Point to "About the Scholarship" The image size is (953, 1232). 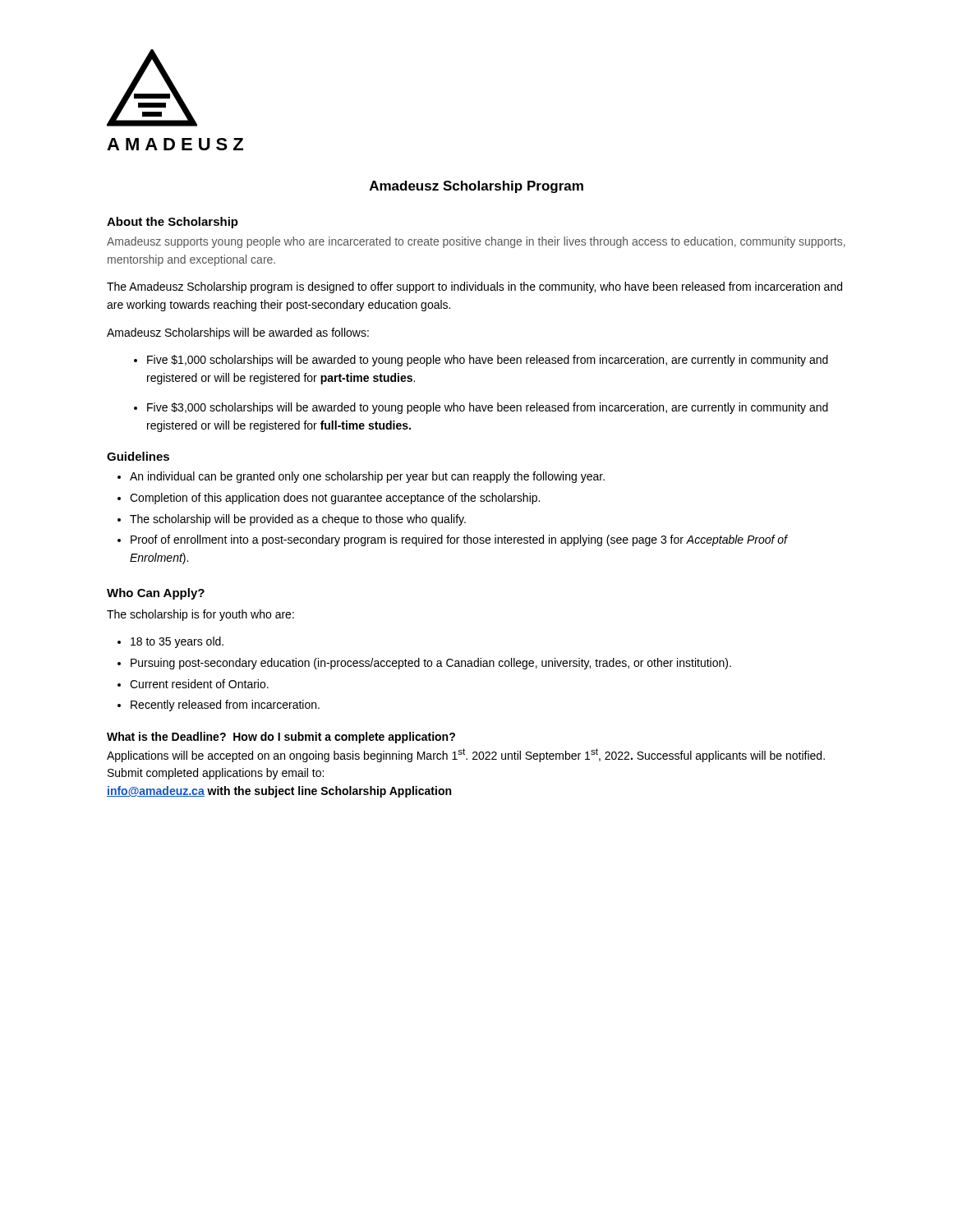[173, 221]
